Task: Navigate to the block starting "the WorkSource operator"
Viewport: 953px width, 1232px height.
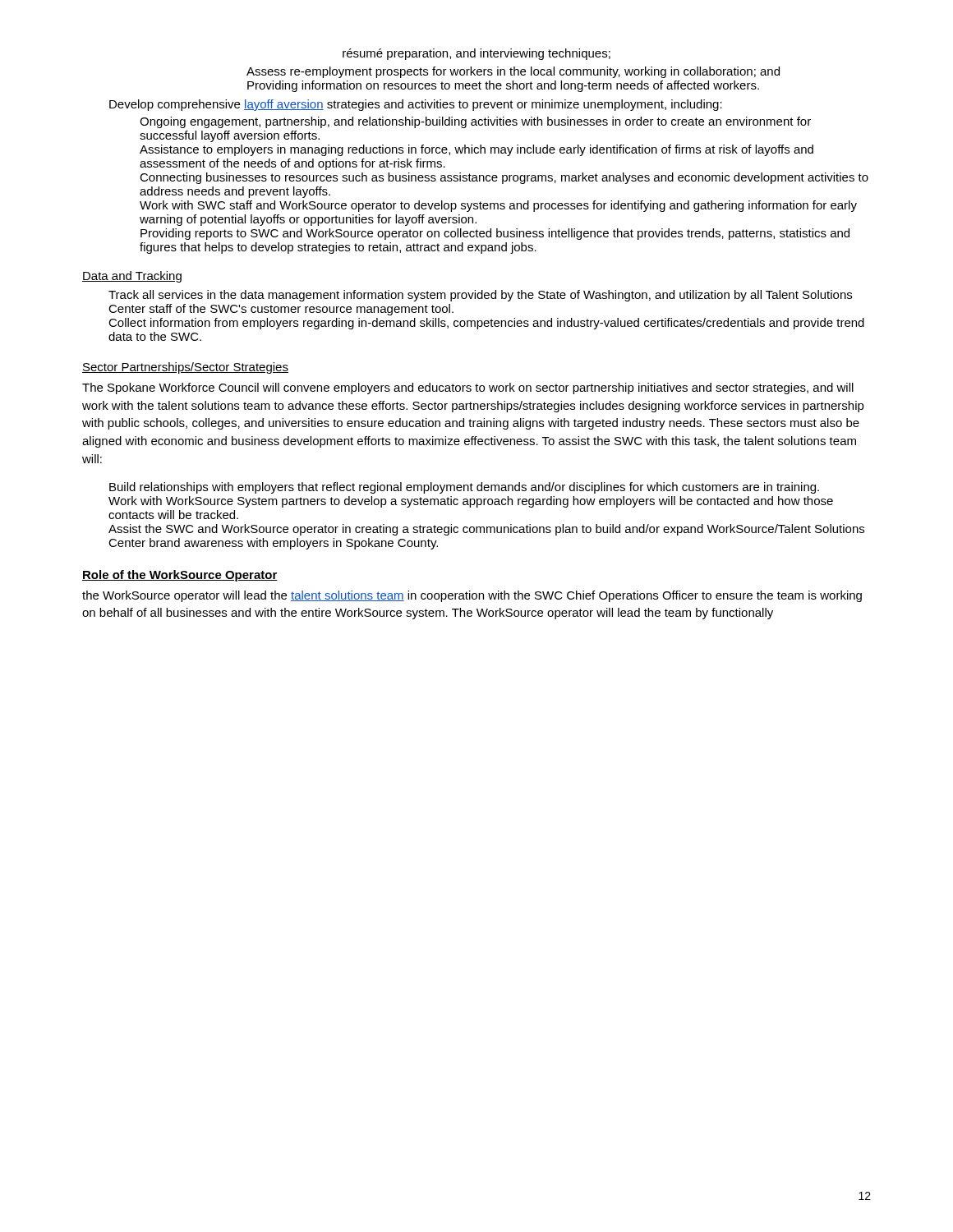Action: point(472,604)
